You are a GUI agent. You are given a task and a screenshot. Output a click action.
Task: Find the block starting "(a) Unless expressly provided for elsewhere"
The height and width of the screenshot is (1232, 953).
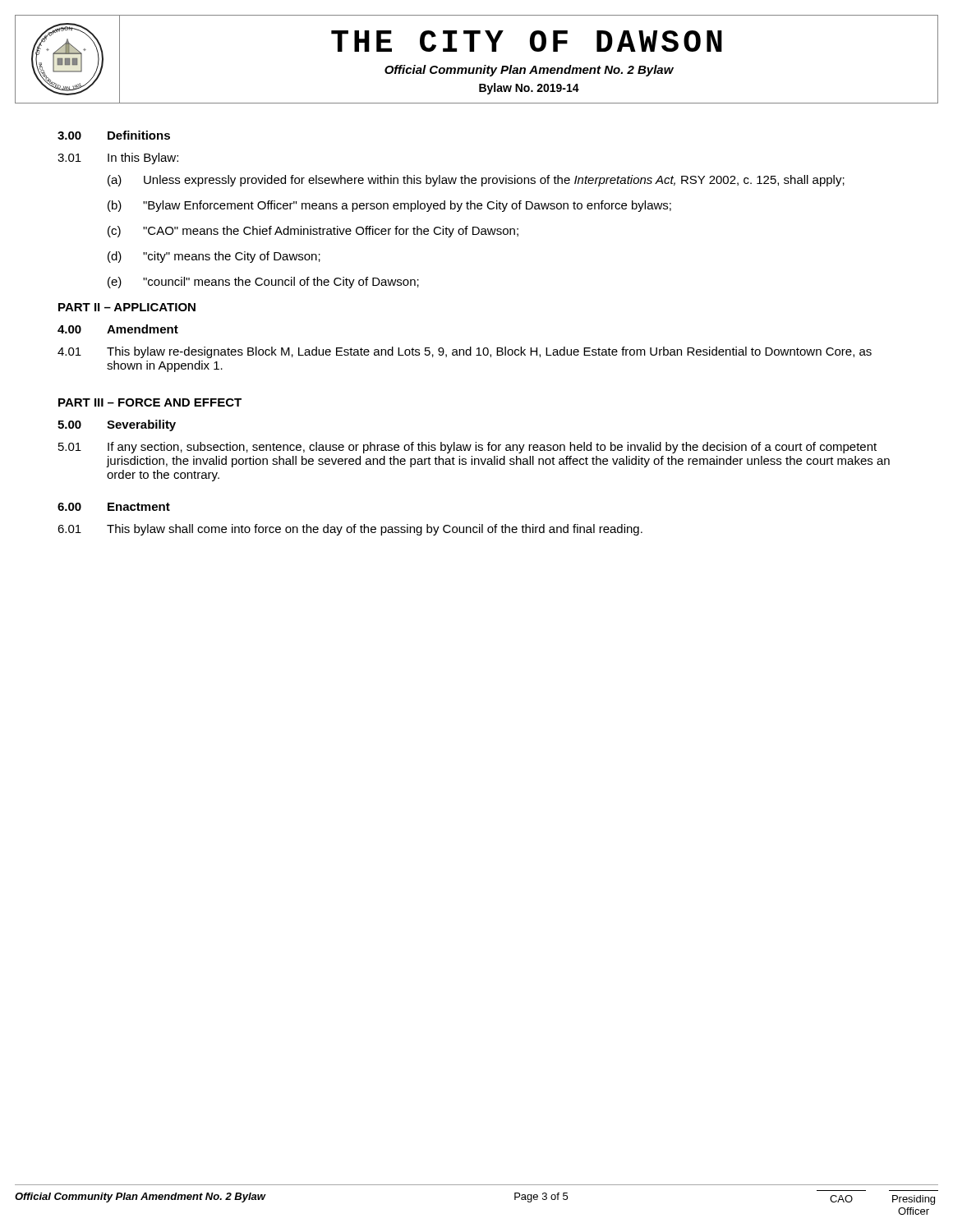point(501,179)
